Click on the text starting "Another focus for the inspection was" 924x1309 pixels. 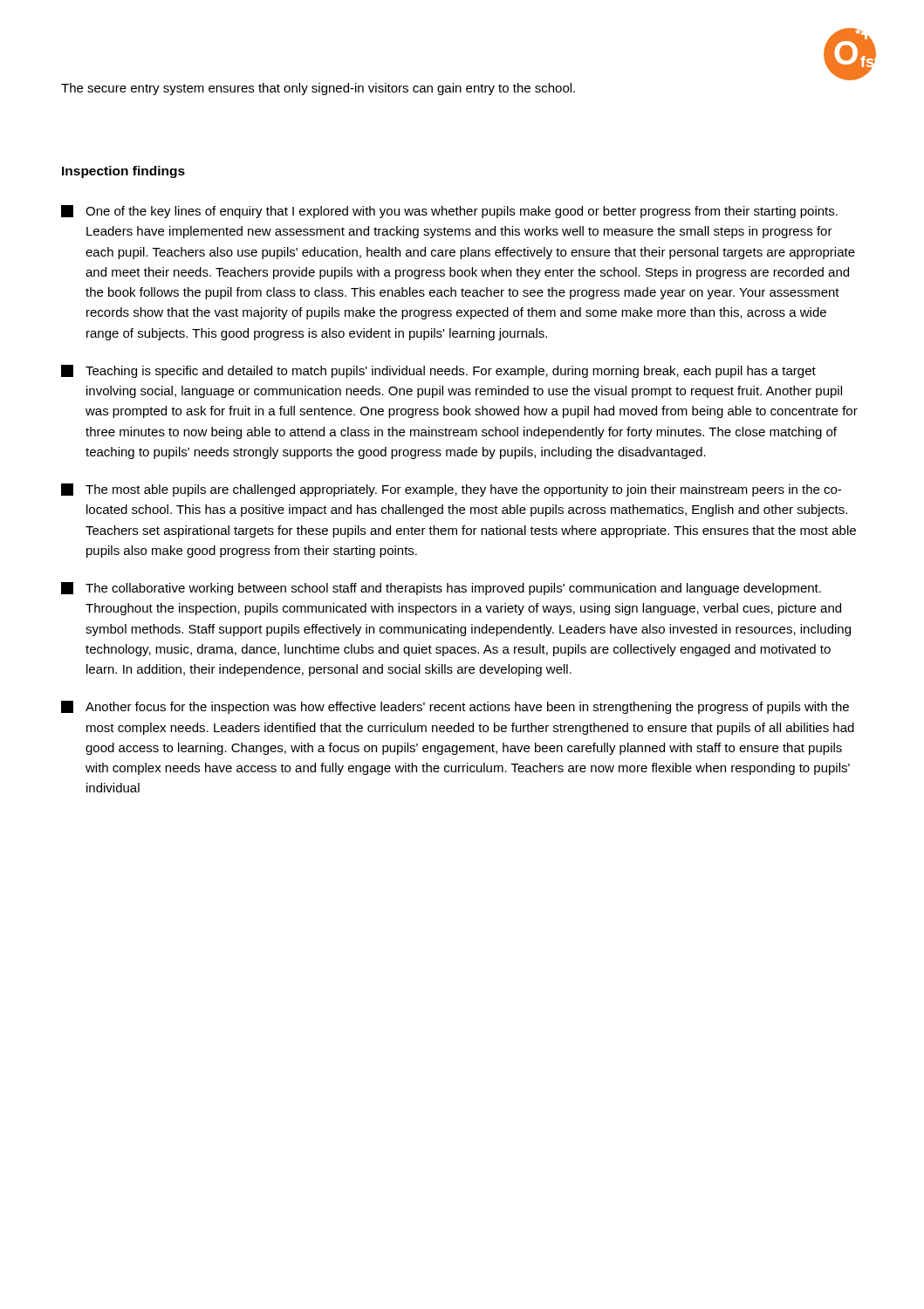pos(462,747)
